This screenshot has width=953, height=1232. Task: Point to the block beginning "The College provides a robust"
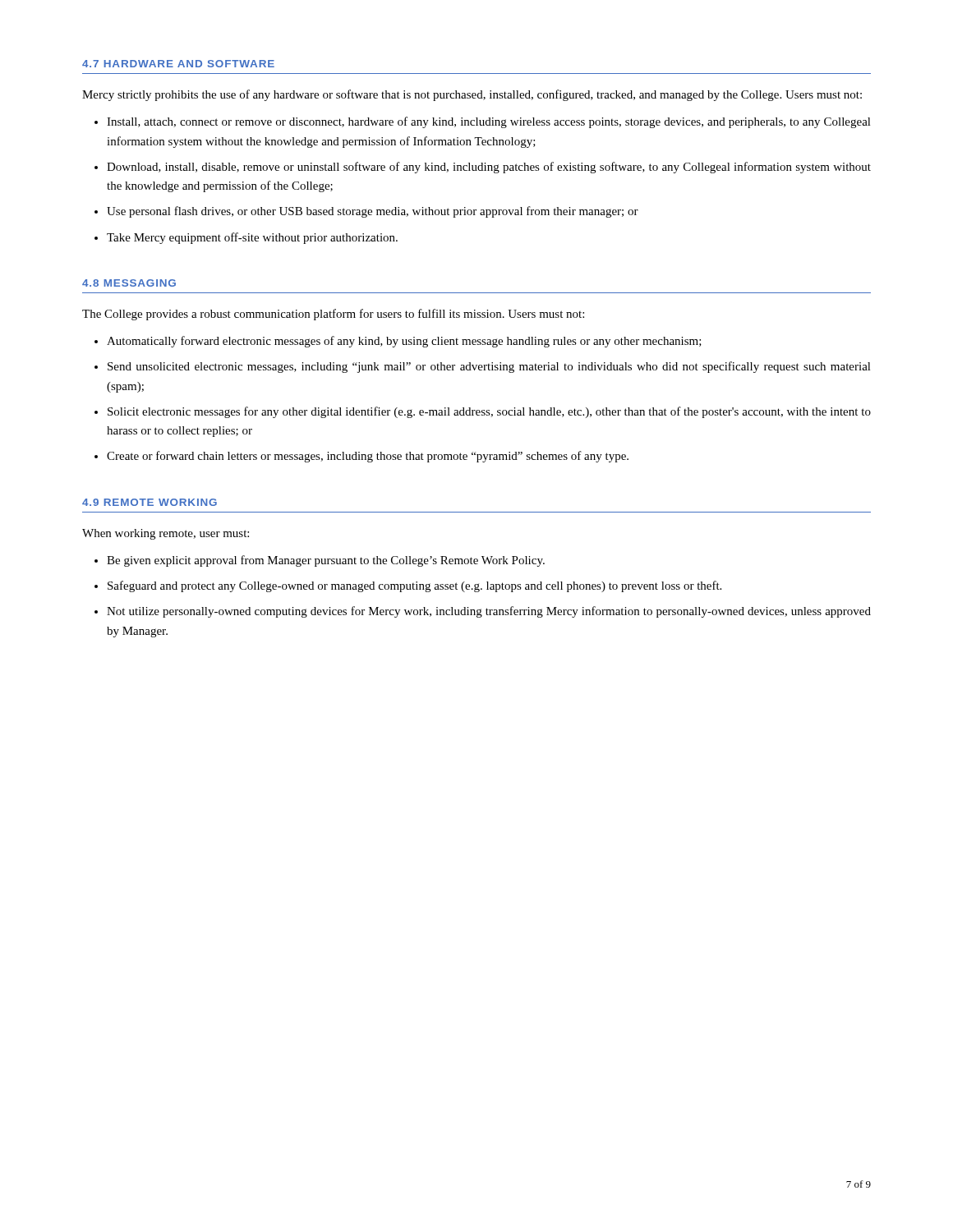coord(334,314)
